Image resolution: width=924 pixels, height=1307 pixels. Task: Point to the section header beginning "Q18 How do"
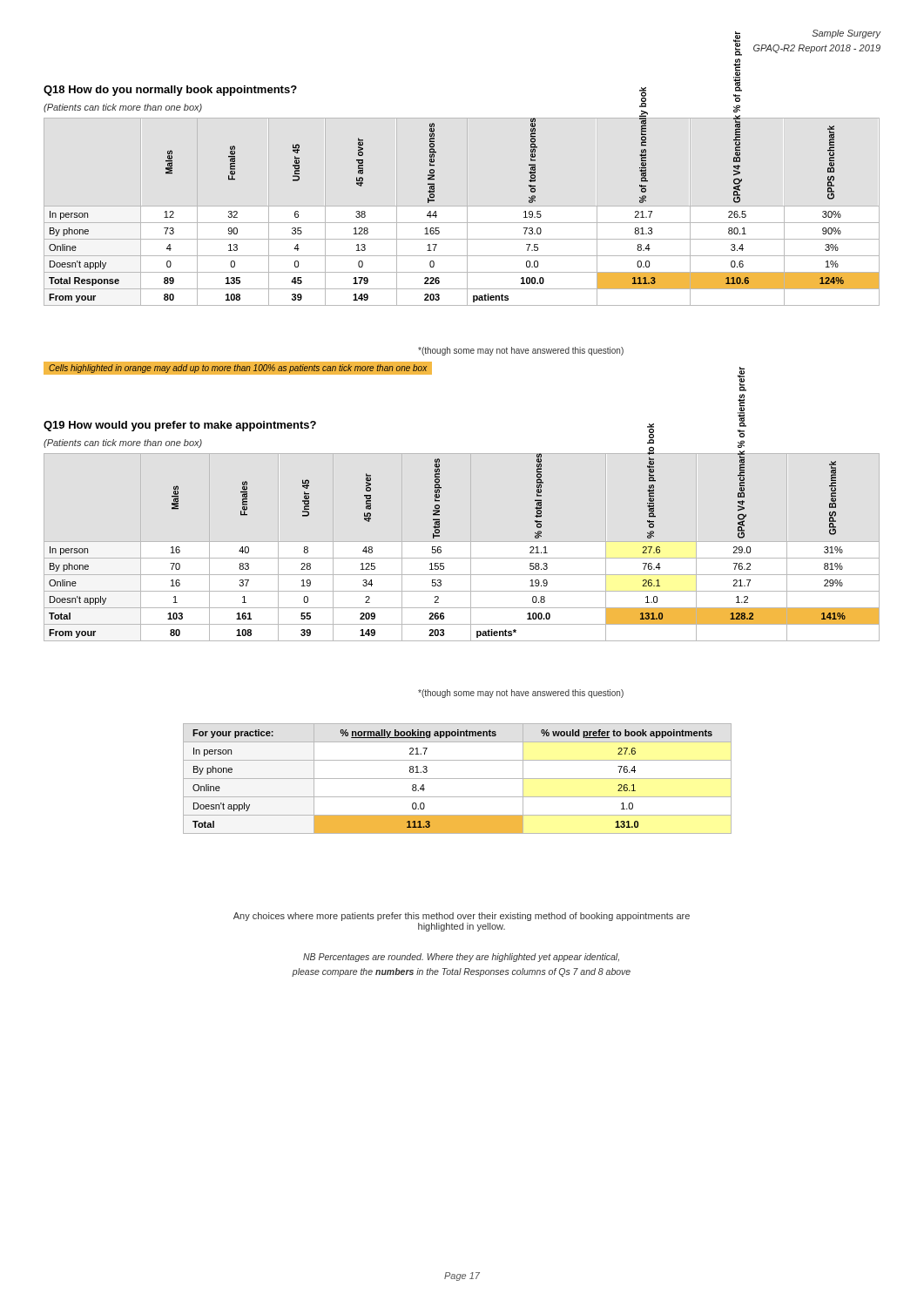tap(170, 89)
